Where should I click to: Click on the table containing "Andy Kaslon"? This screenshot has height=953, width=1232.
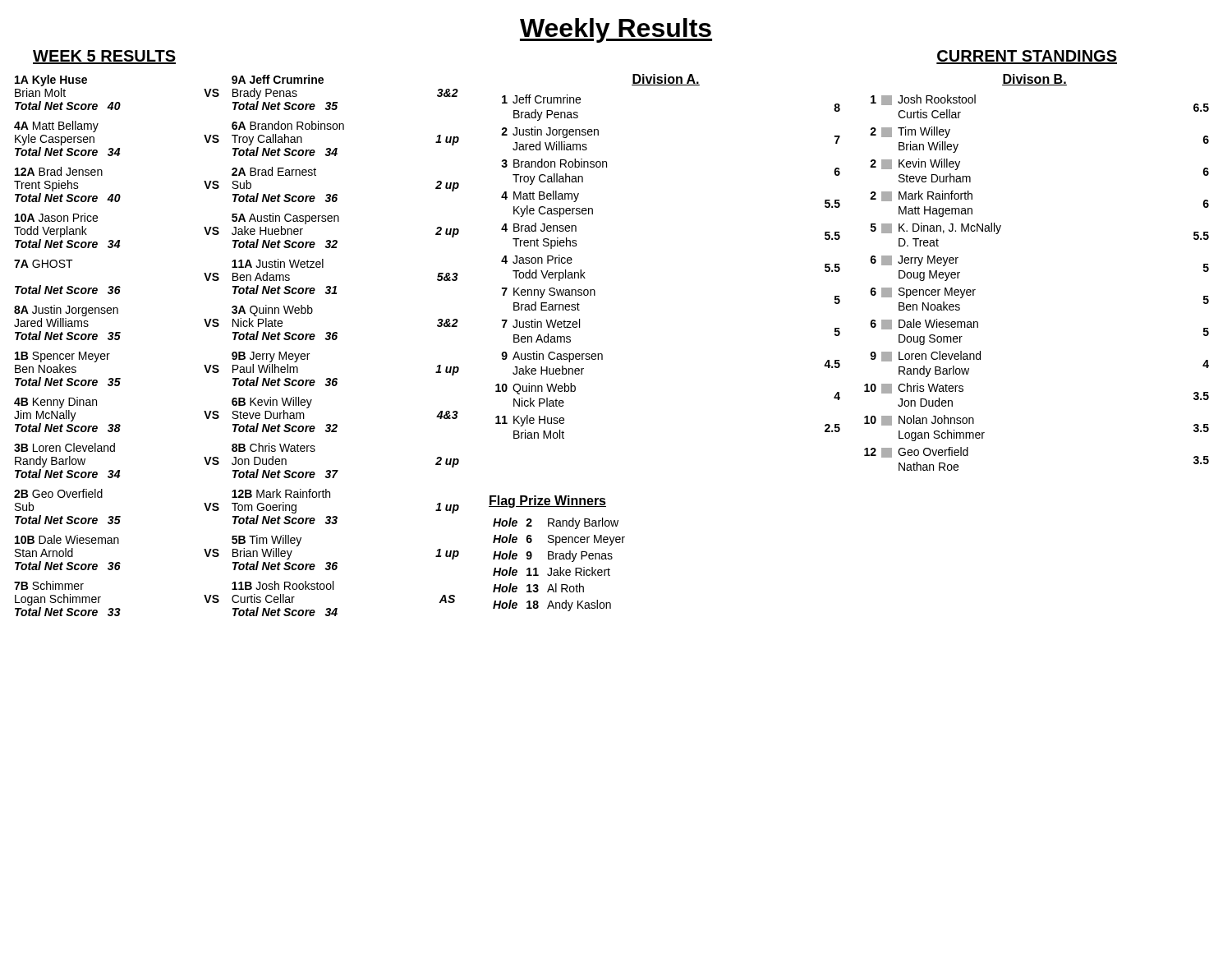tap(850, 564)
